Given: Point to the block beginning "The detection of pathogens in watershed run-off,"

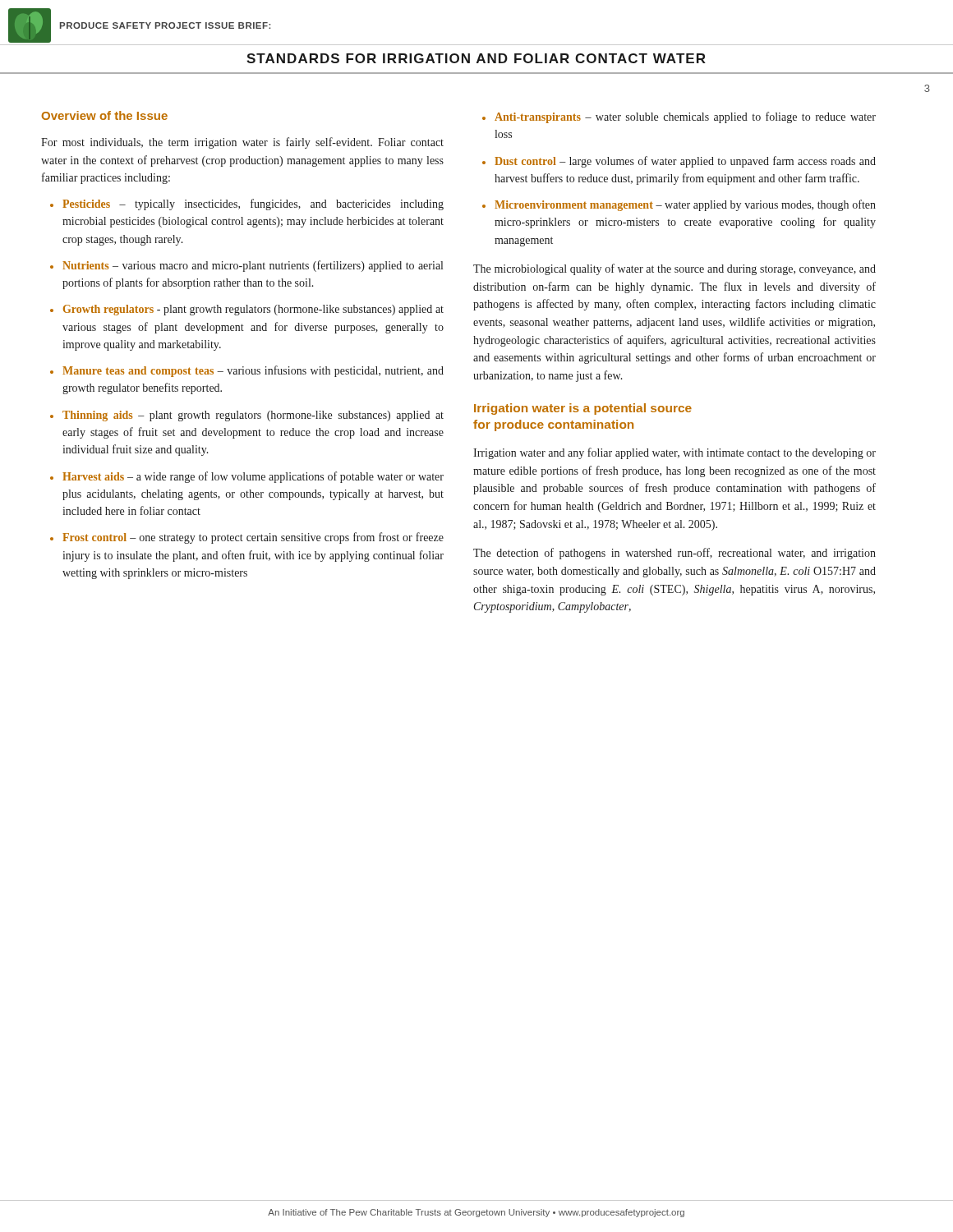Looking at the screenshot, I should point(675,581).
